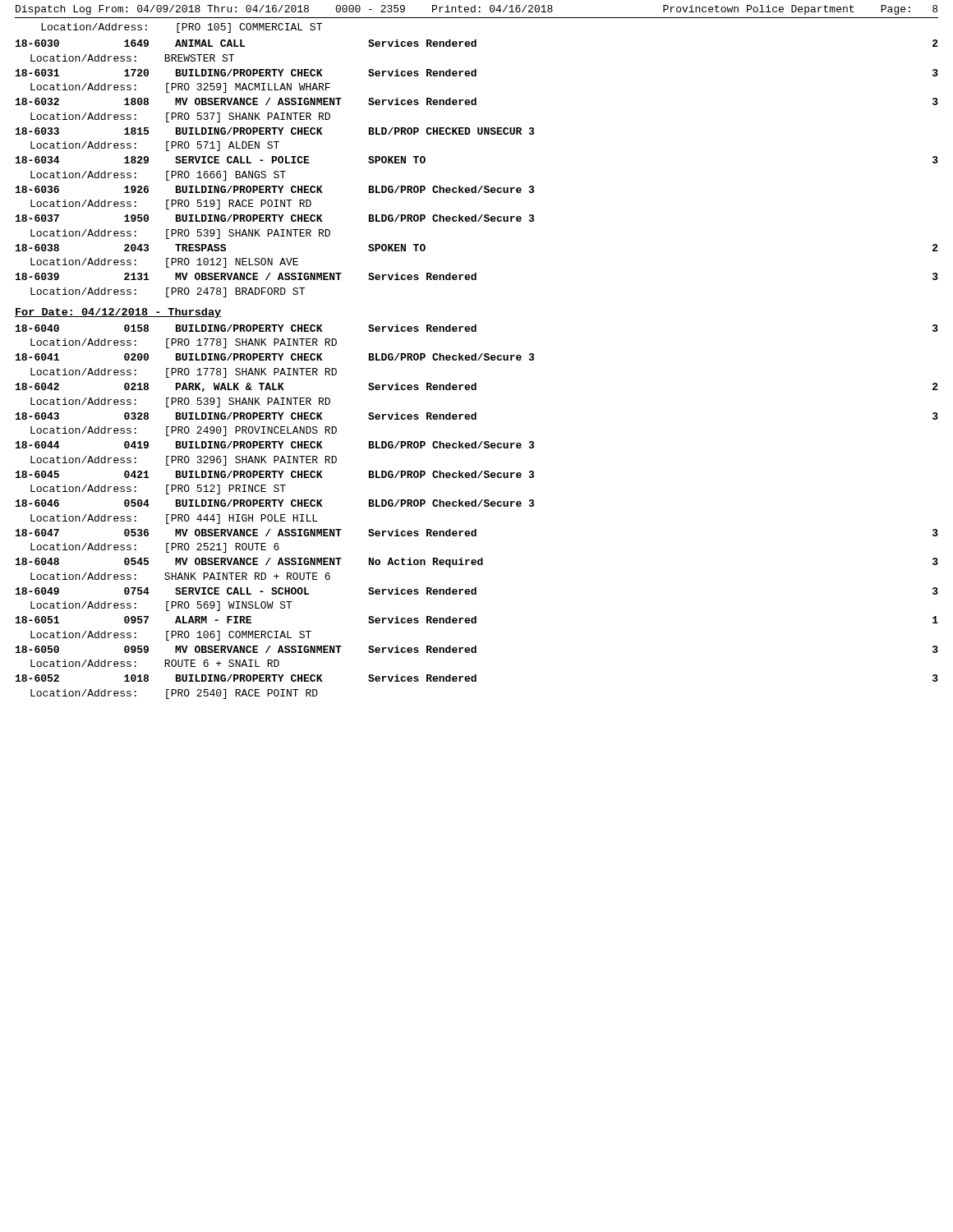The image size is (953, 1232).
Task: Select the text block starting "18-6052 1018 BUILDING/PROPERTY"
Action: [x=476, y=686]
